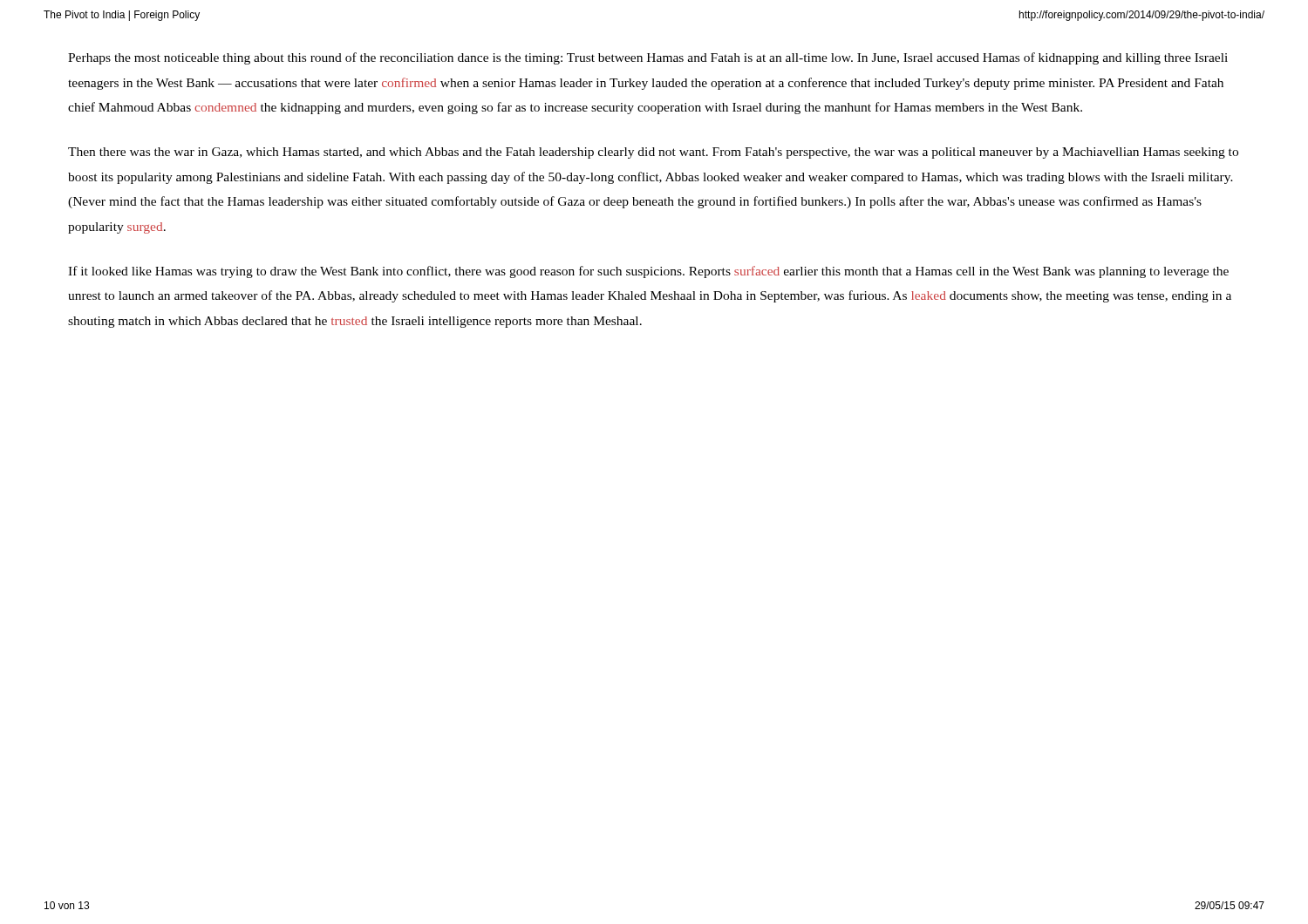Locate the text block that says "Then there was the war in Gaza,"

pos(653,189)
